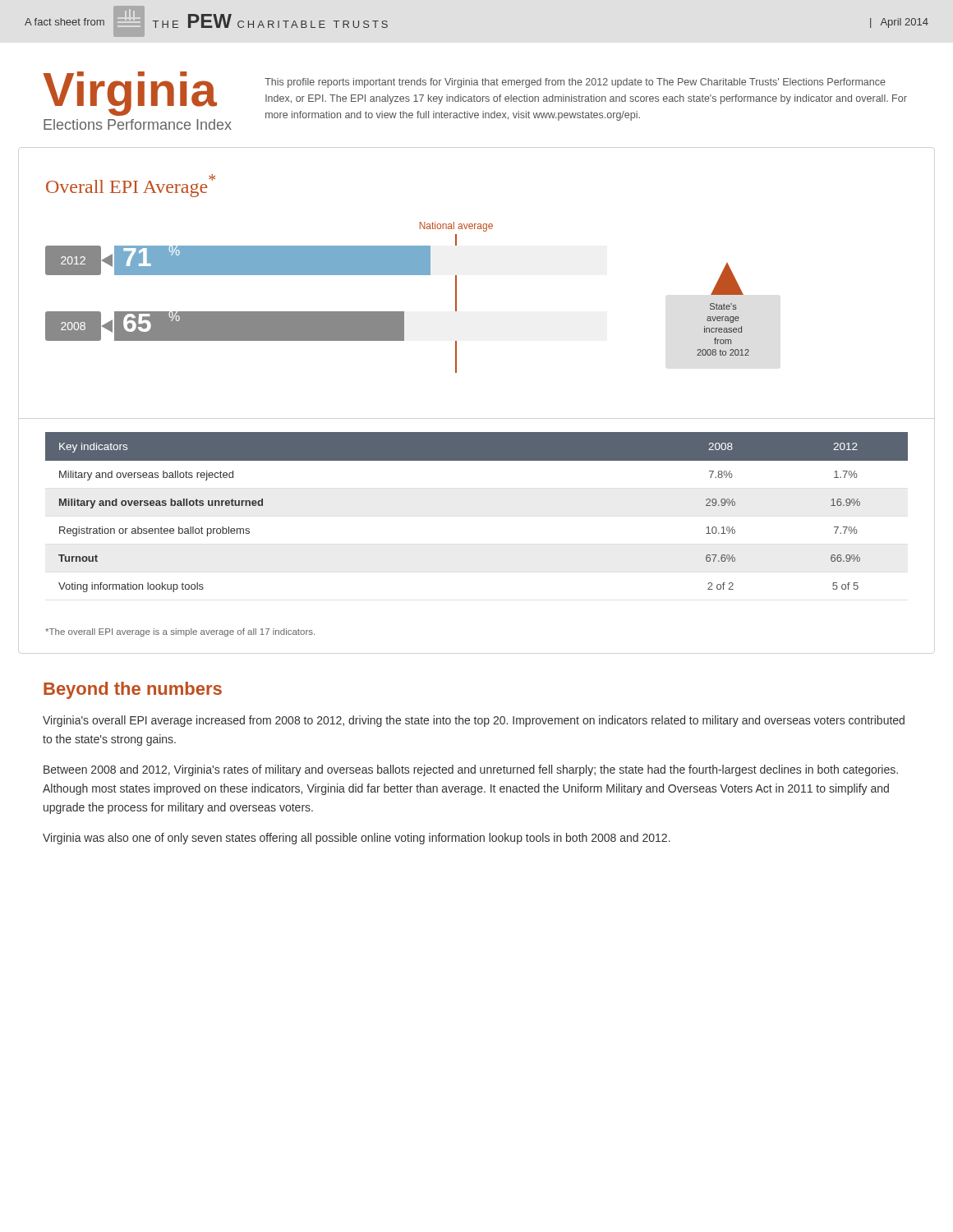Click on the block starting "Virginia Elections Performance"
Screen dimensions: 1232x953
click(137, 100)
